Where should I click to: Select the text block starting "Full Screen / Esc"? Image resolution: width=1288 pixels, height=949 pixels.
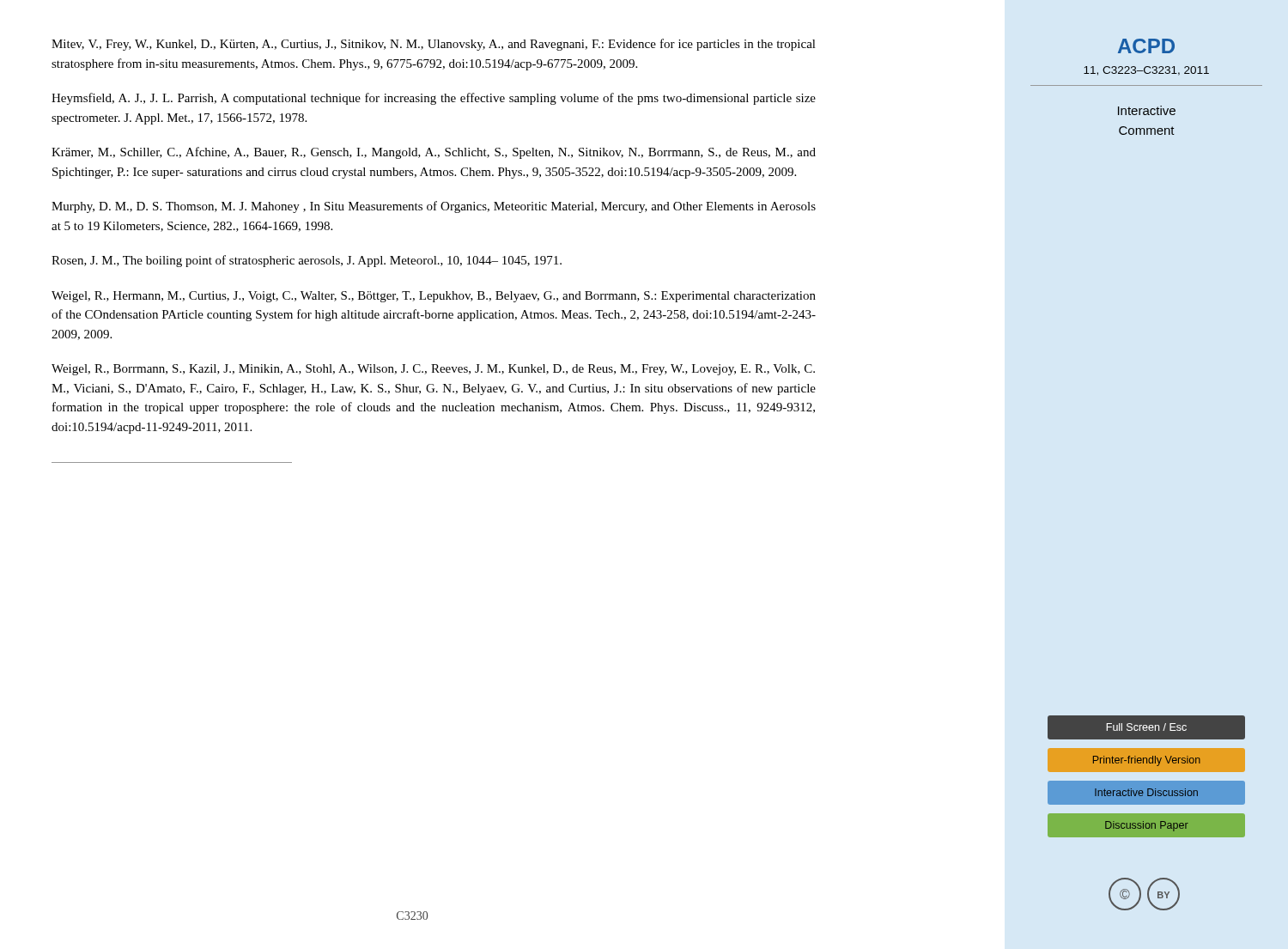tap(1146, 727)
